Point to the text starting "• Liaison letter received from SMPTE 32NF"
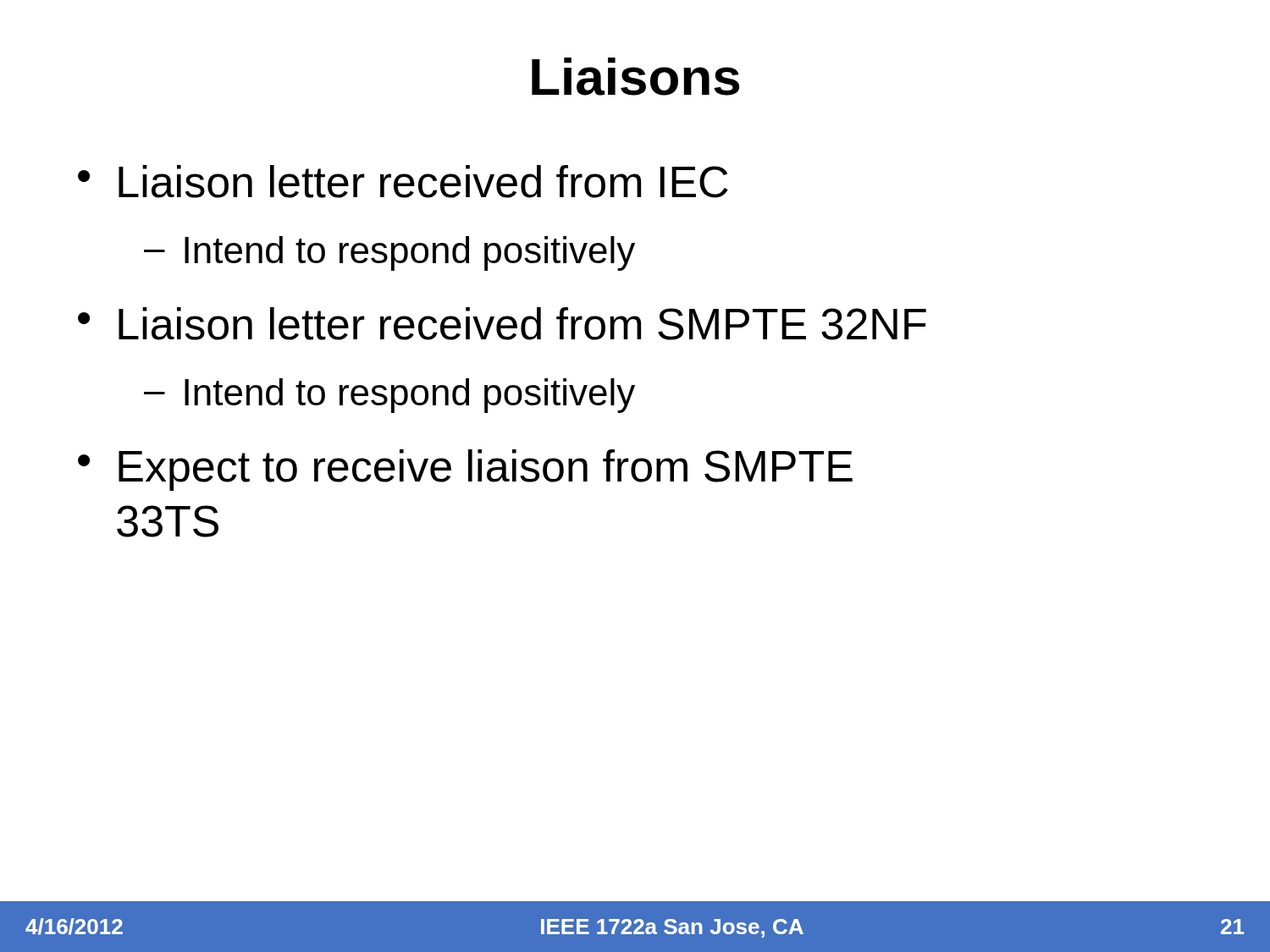This screenshot has height=952, width=1270. pos(502,325)
